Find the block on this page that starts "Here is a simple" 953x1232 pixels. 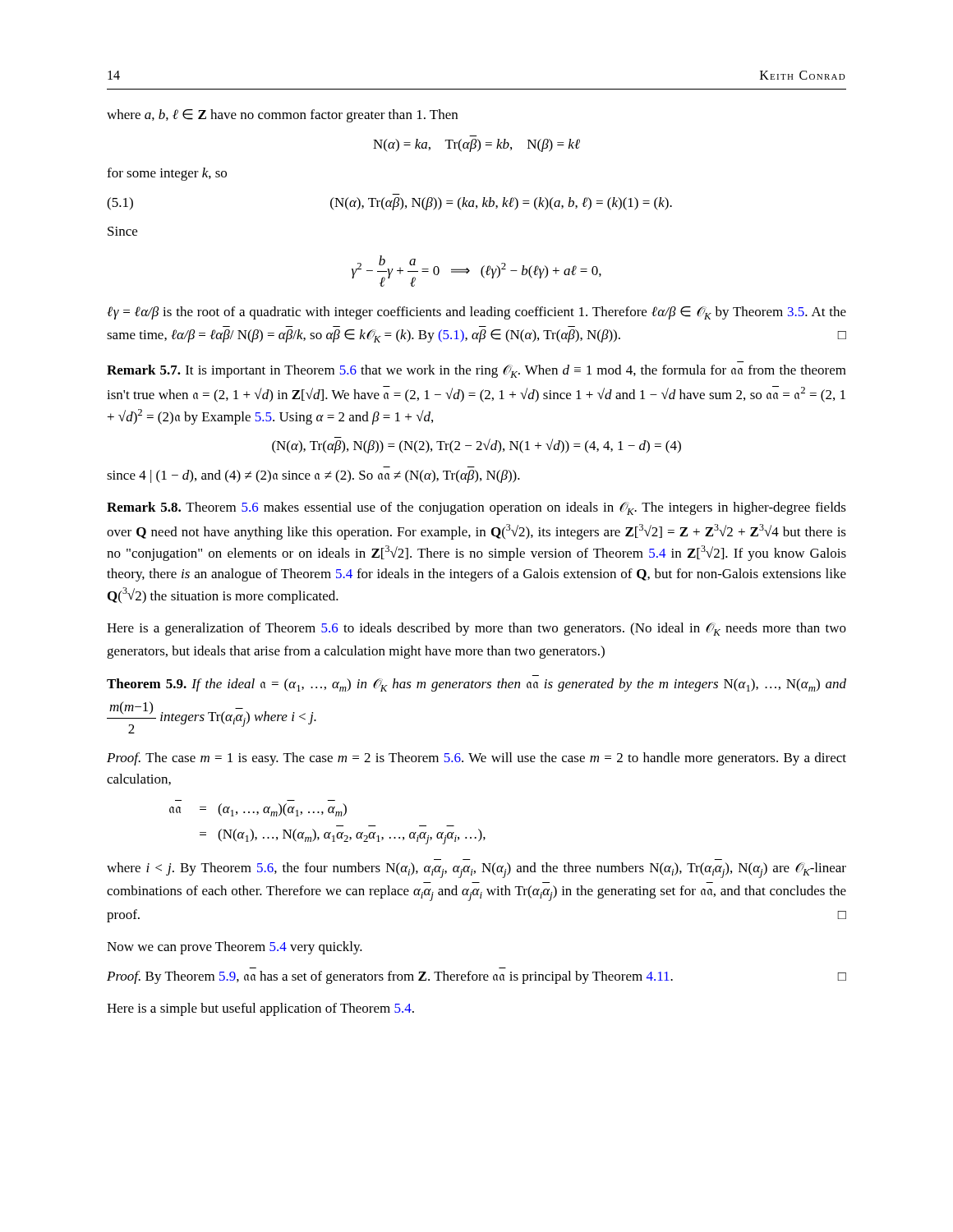click(260, 1009)
